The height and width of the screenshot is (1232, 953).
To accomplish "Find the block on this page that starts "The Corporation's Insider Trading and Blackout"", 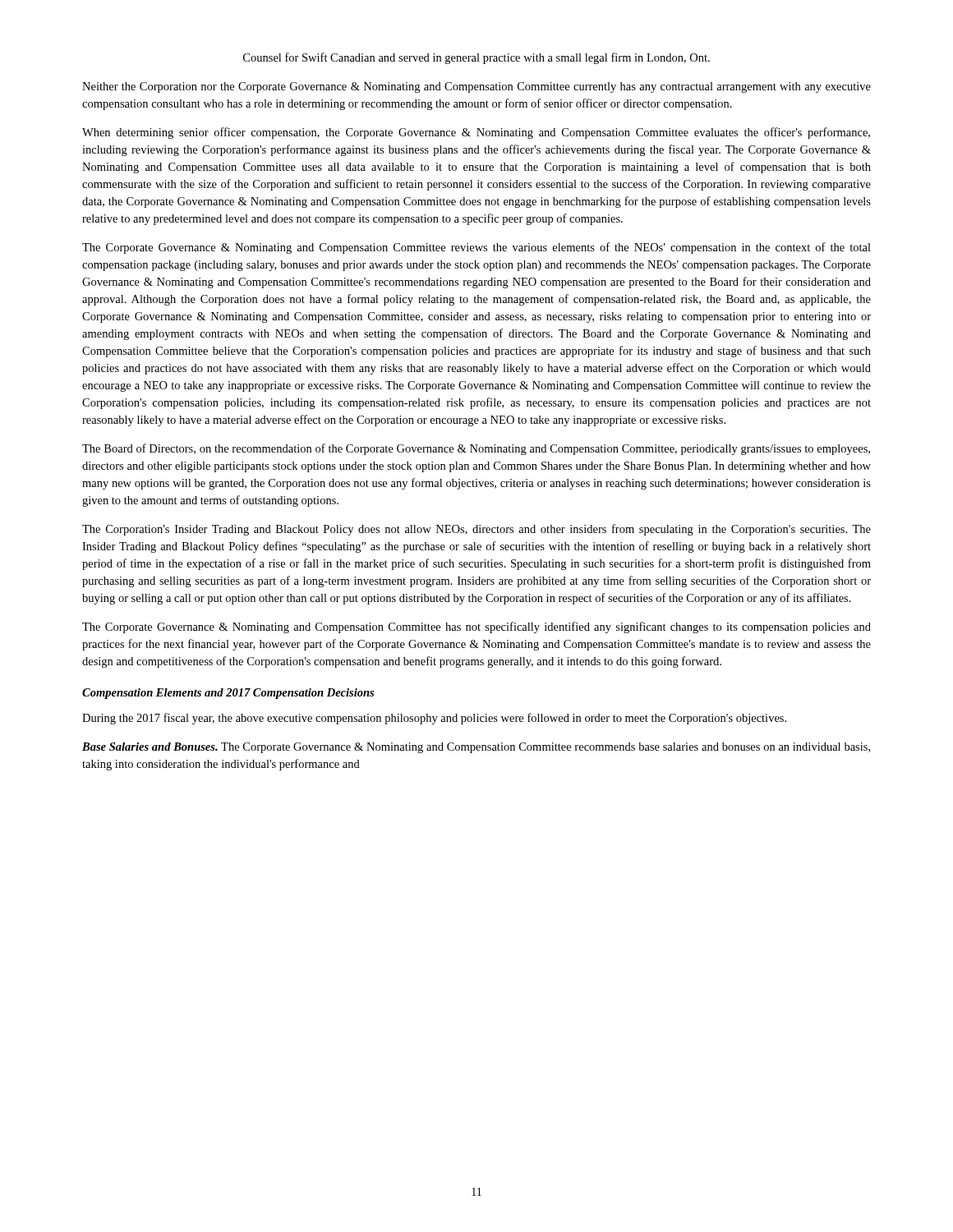I will (x=476, y=564).
